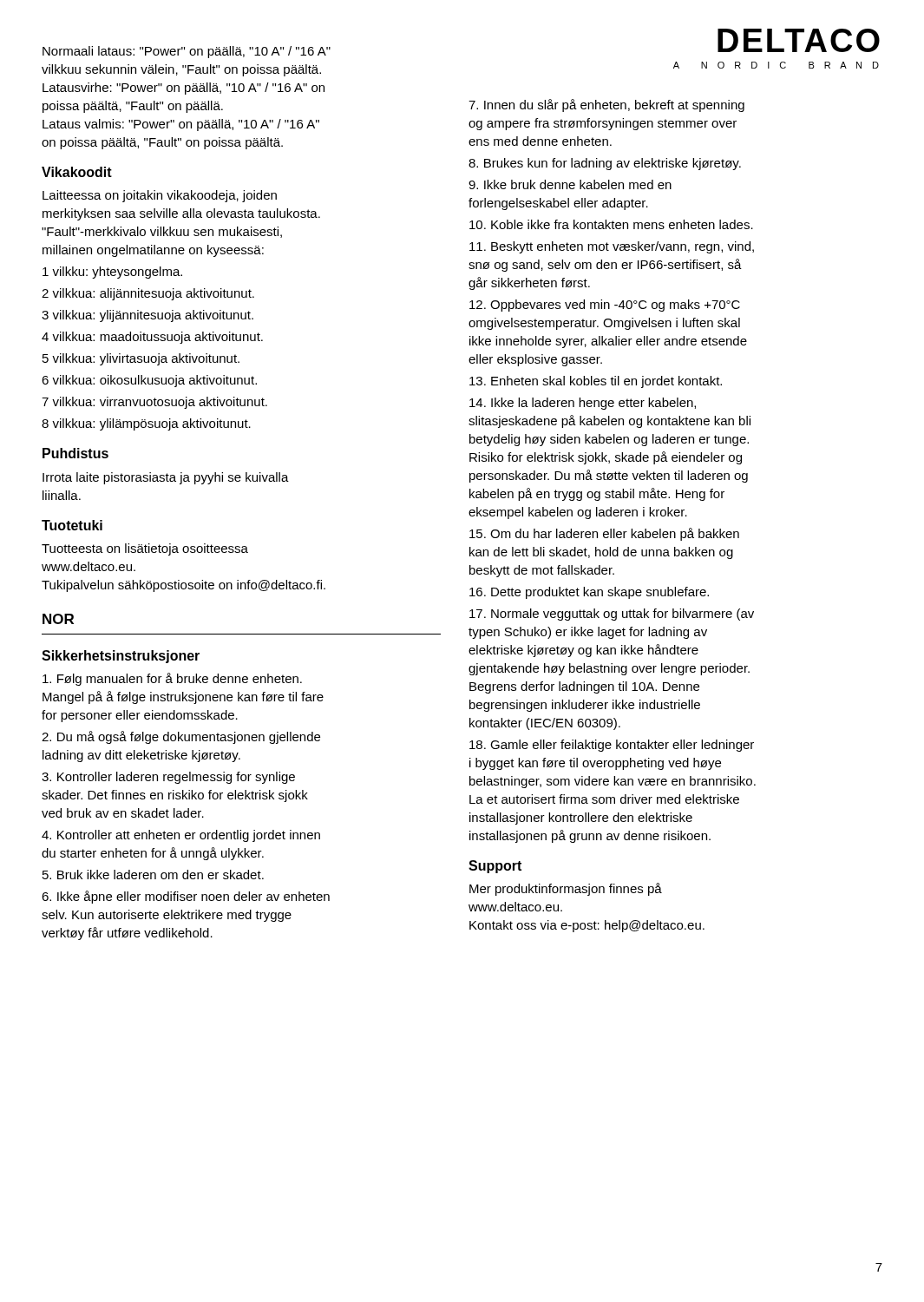The image size is (924, 1302).
Task: Point to "1 vilkku: yhteysongelma."
Action: click(x=113, y=272)
